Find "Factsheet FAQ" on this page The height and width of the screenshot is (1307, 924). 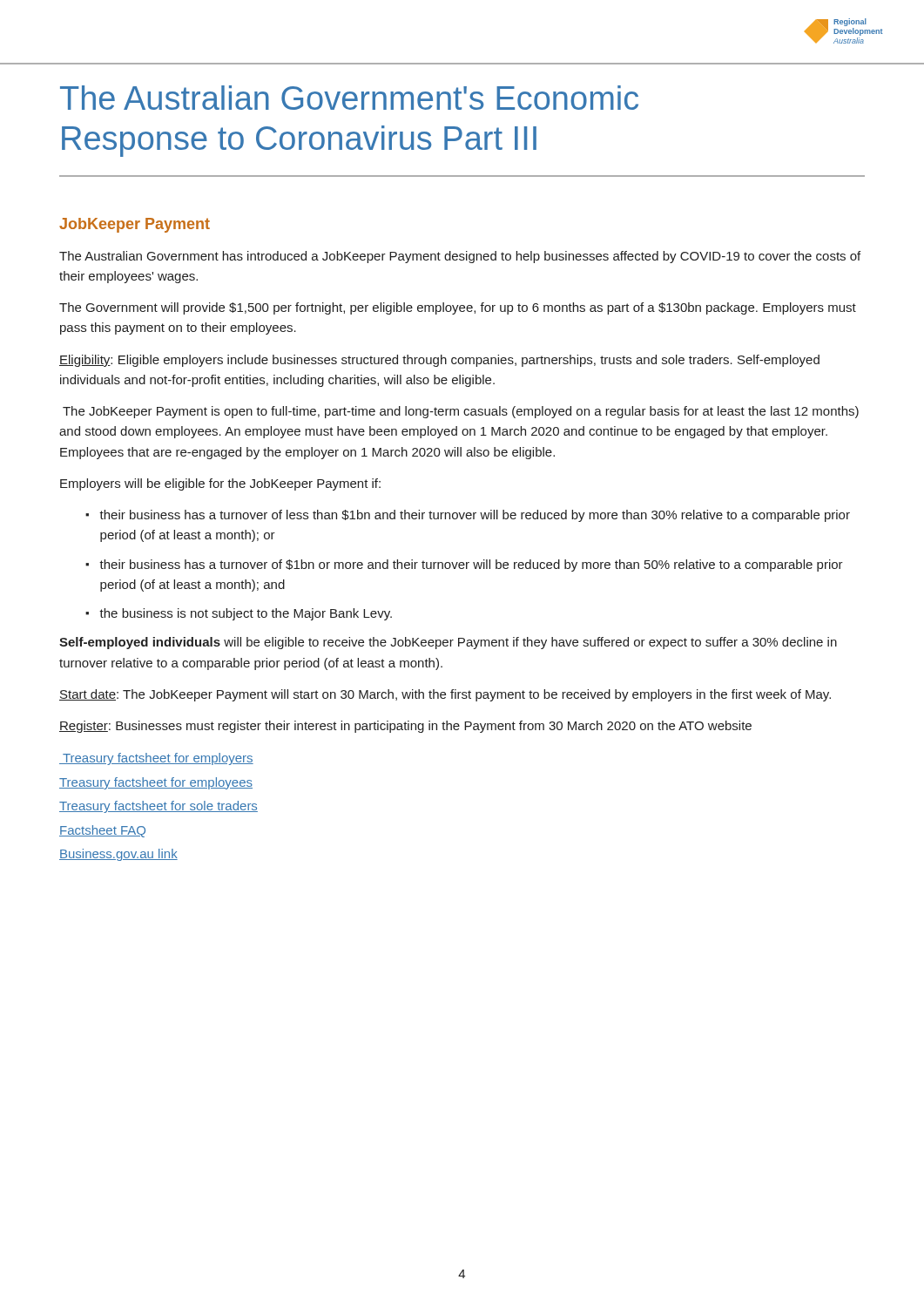[x=103, y=830]
